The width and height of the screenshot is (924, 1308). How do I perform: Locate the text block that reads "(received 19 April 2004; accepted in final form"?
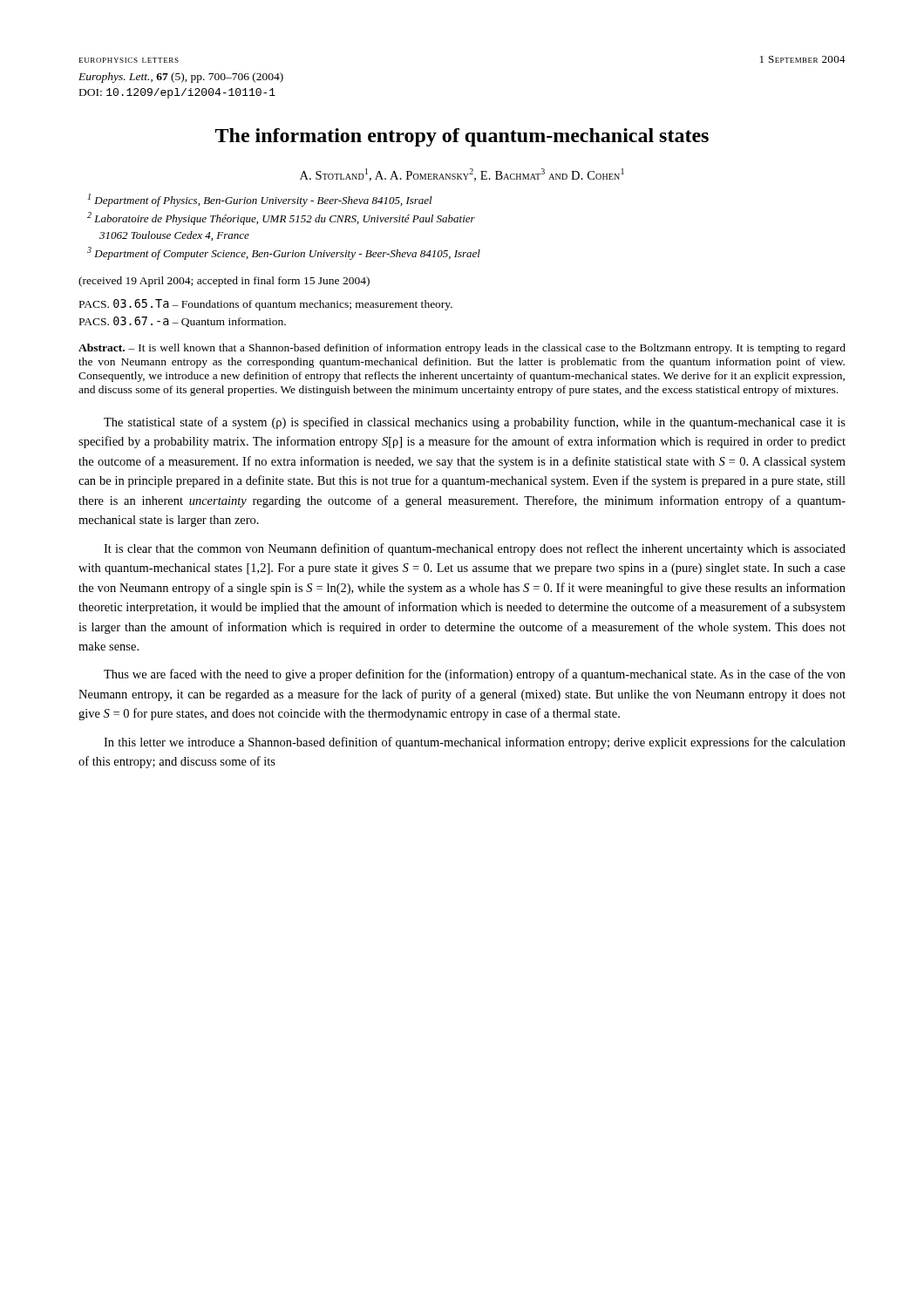pos(224,280)
